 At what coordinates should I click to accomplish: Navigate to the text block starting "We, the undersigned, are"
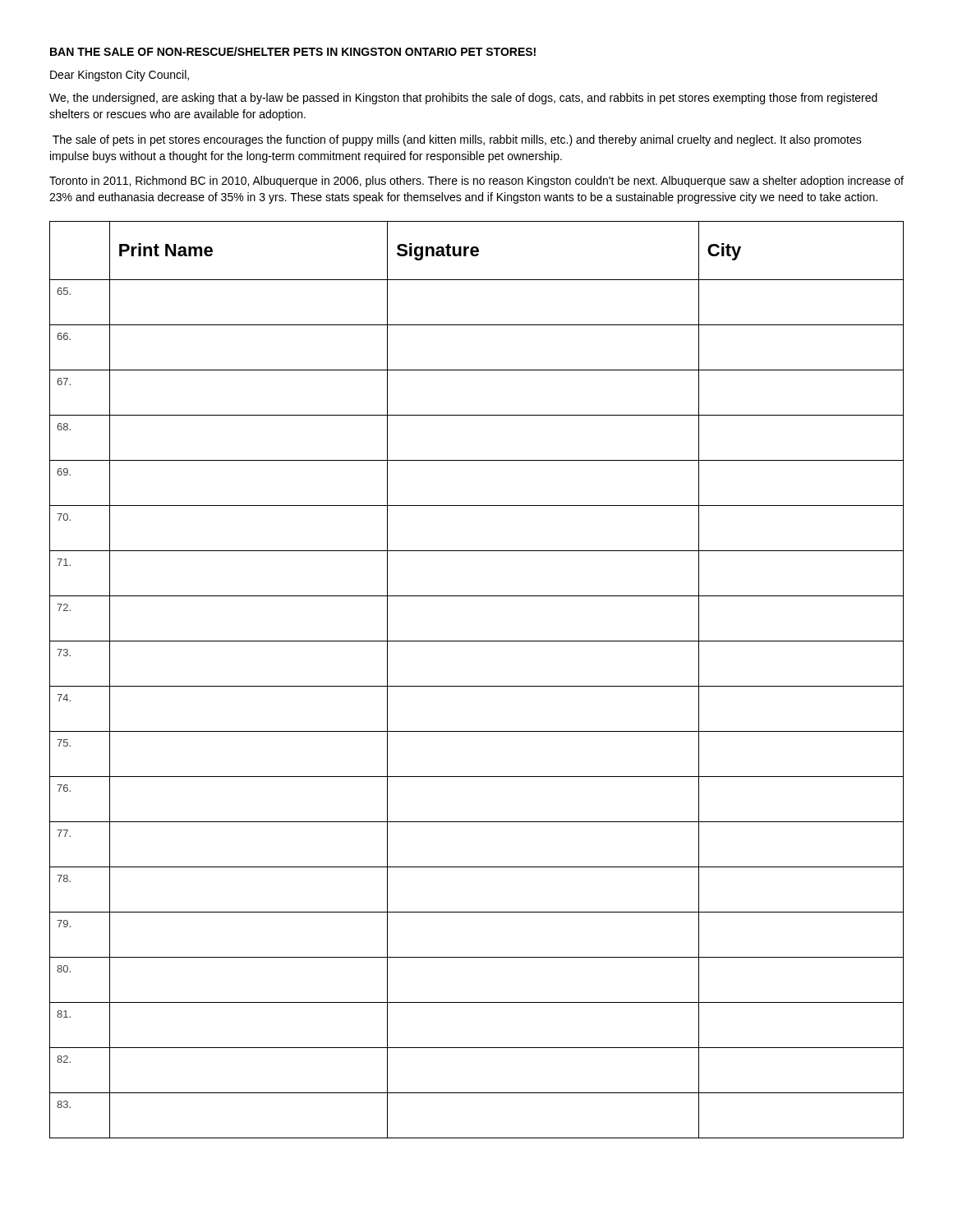463,106
